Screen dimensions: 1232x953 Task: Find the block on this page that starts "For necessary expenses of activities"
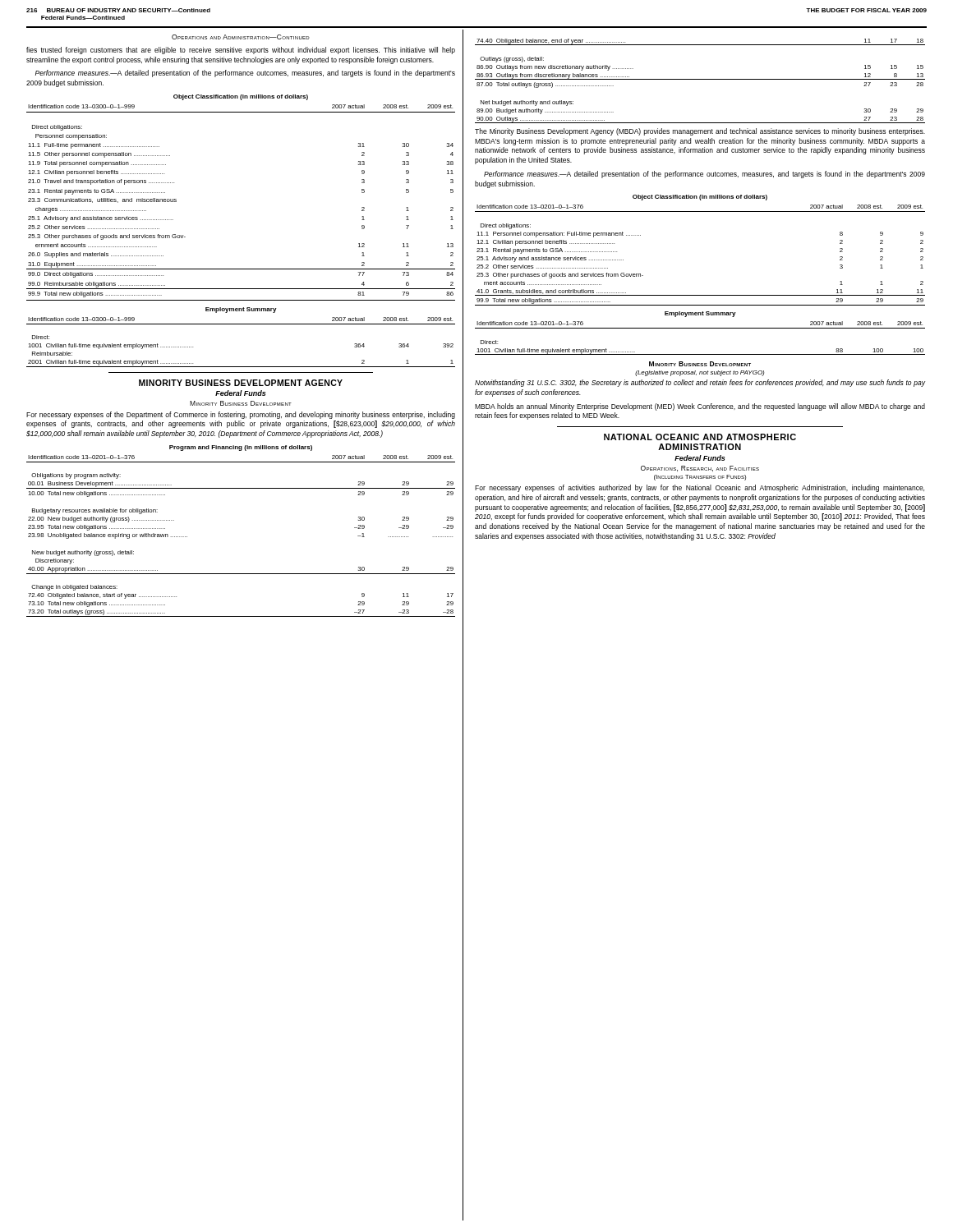pyautogui.click(x=700, y=512)
